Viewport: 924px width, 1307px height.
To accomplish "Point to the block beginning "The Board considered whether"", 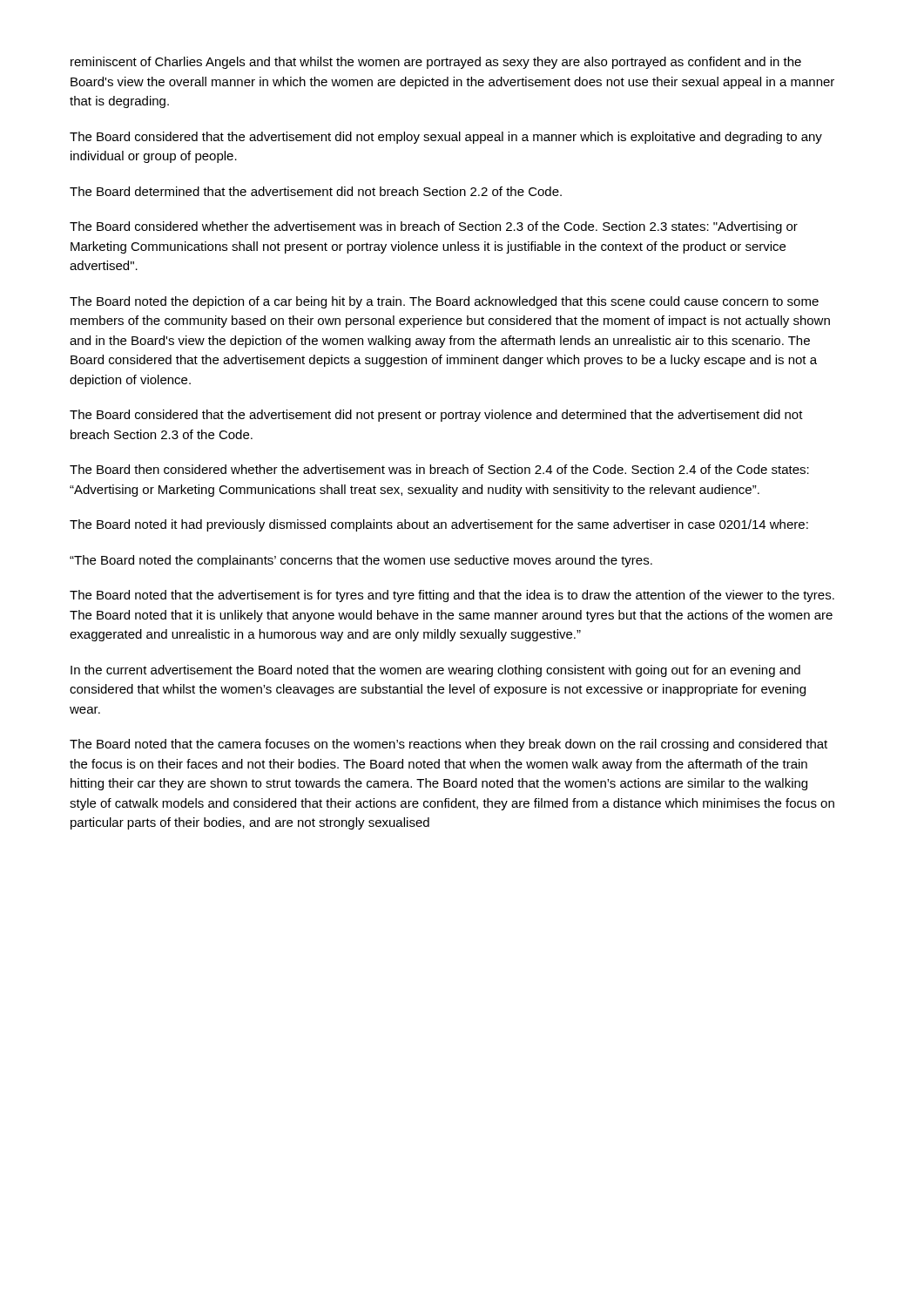I will [434, 246].
